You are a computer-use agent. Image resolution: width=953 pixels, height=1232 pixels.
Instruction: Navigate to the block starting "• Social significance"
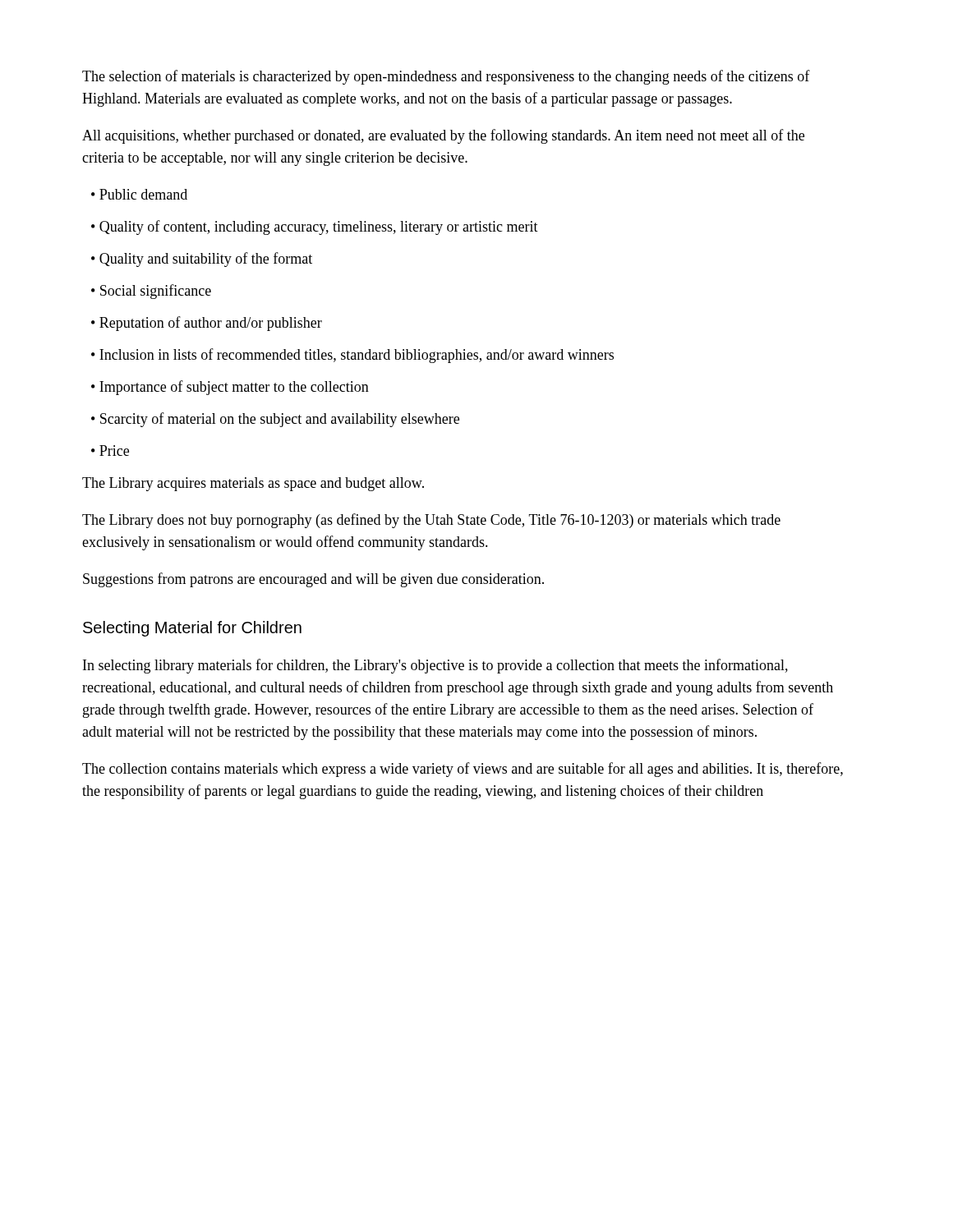coord(151,291)
